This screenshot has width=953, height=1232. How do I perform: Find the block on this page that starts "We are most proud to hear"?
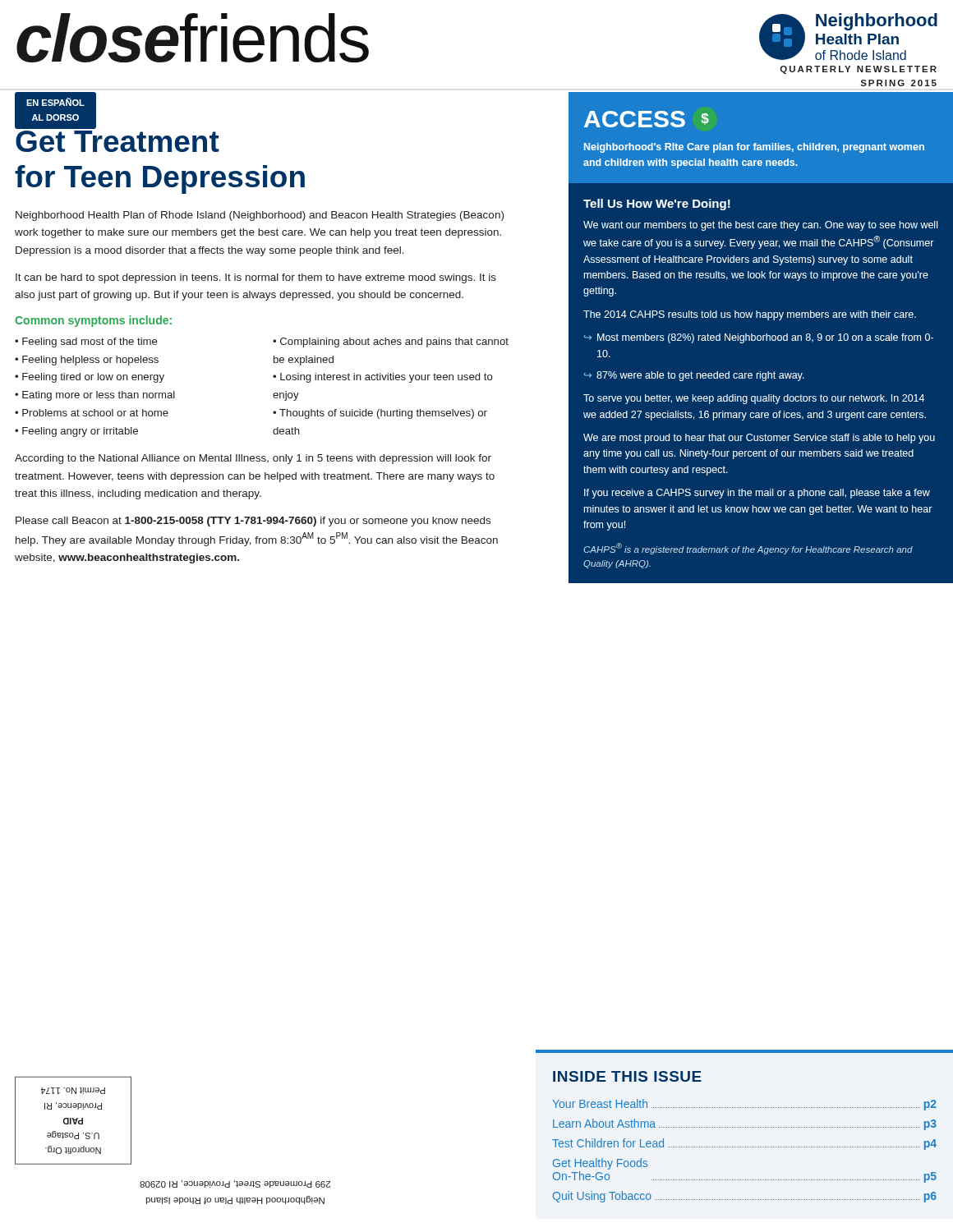(759, 454)
